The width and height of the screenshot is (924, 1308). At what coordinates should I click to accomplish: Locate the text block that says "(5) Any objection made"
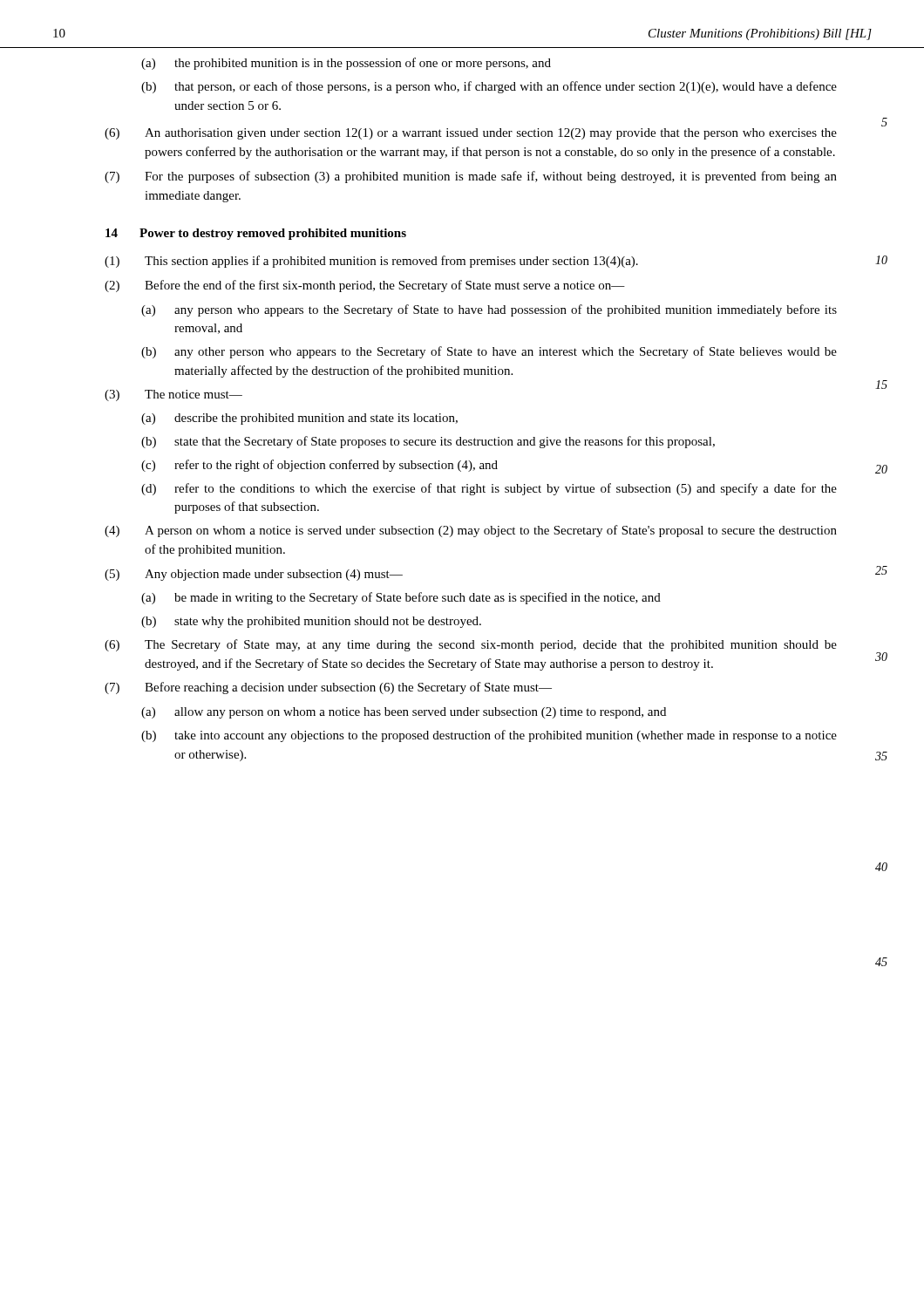tap(254, 575)
